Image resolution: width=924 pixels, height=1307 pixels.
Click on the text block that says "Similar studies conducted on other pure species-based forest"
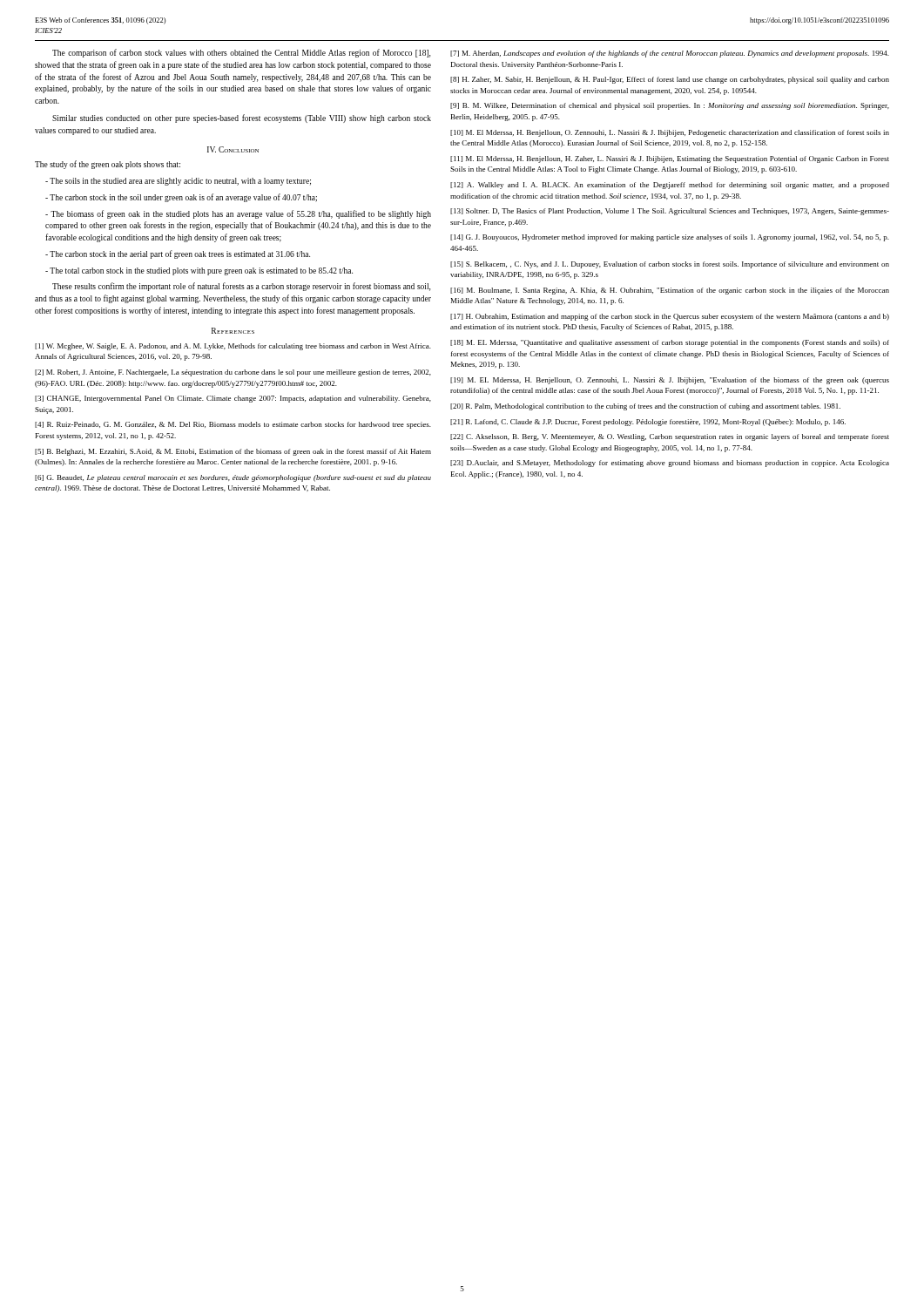pyautogui.click(x=233, y=125)
